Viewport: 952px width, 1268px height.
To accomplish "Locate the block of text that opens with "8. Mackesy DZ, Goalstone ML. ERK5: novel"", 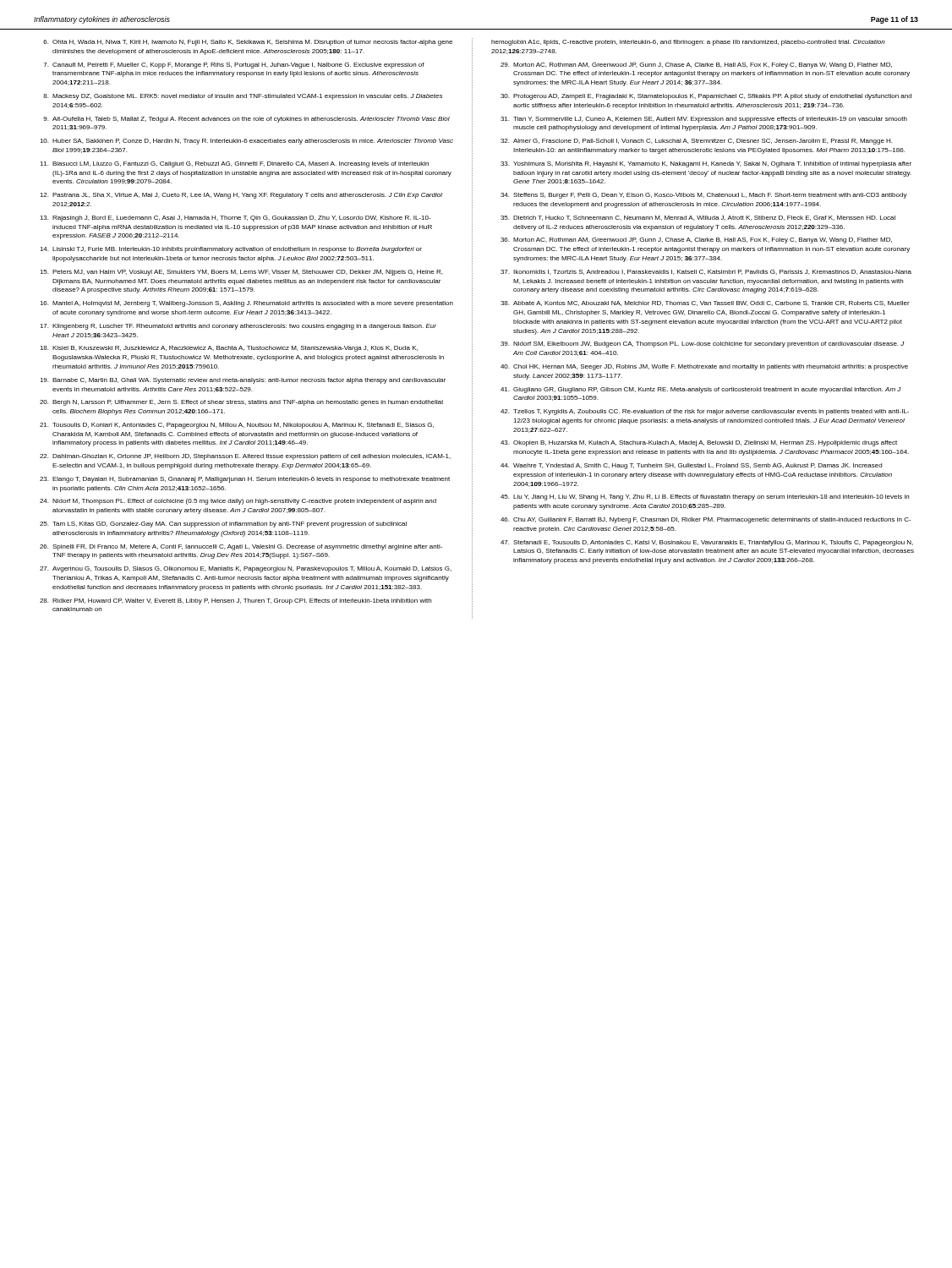I will click(x=242, y=101).
